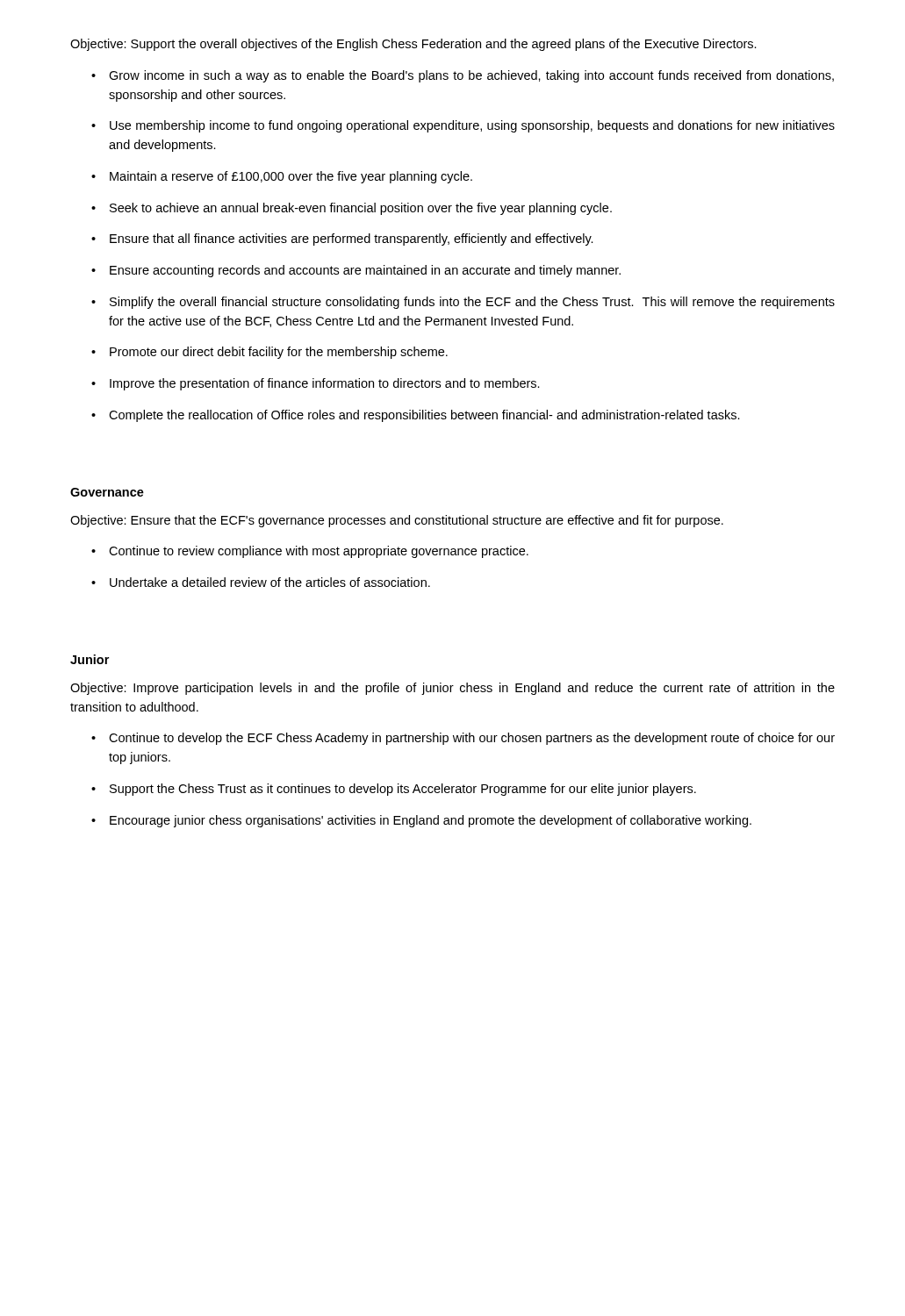
Task: Locate the block of text that opens with "Ensure accounting records and accounts are maintained in"
Action: [365, 270]
